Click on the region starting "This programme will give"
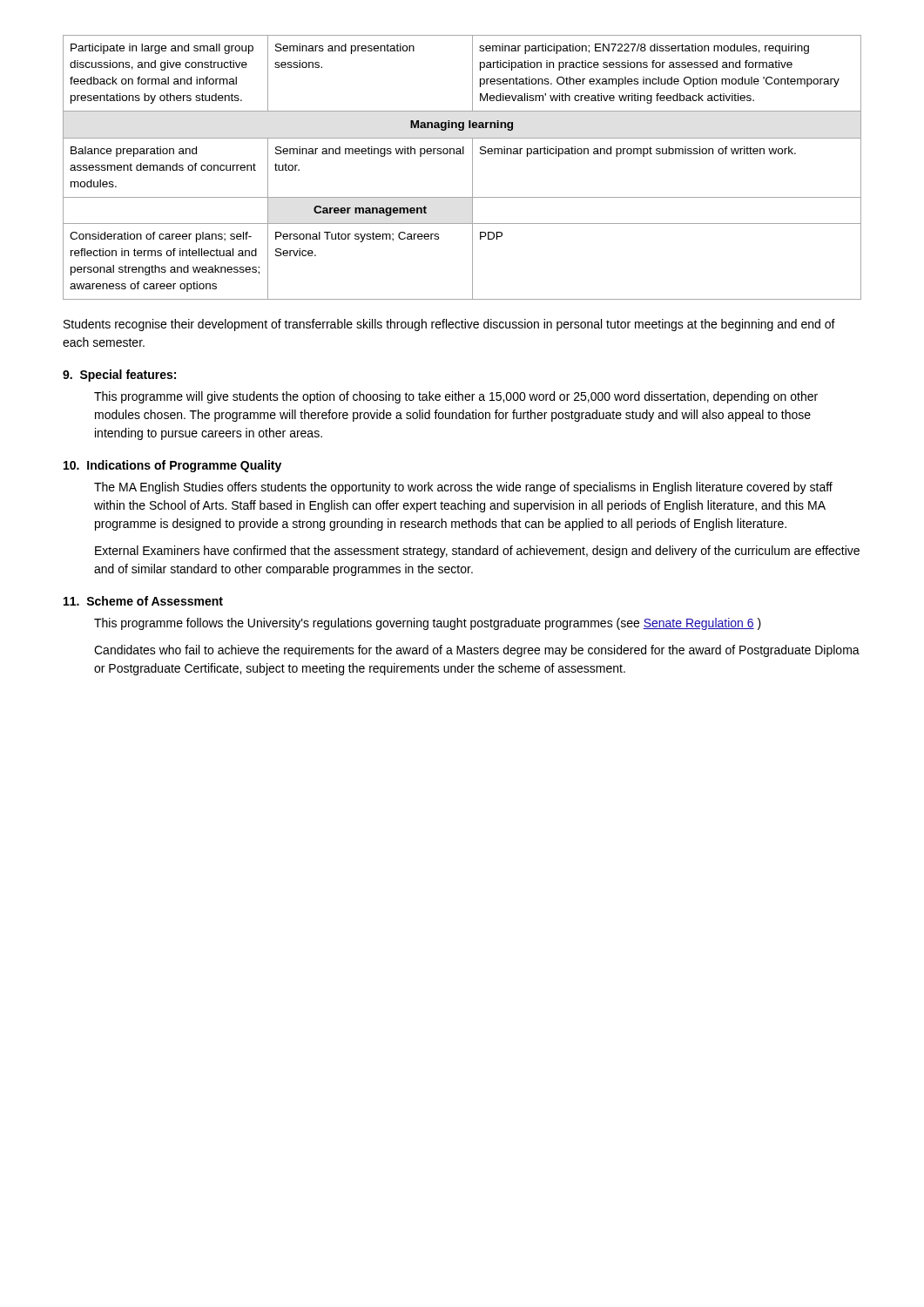This screenshot has width=924, height=1307. pyautogui.click(x=456, y=414)
